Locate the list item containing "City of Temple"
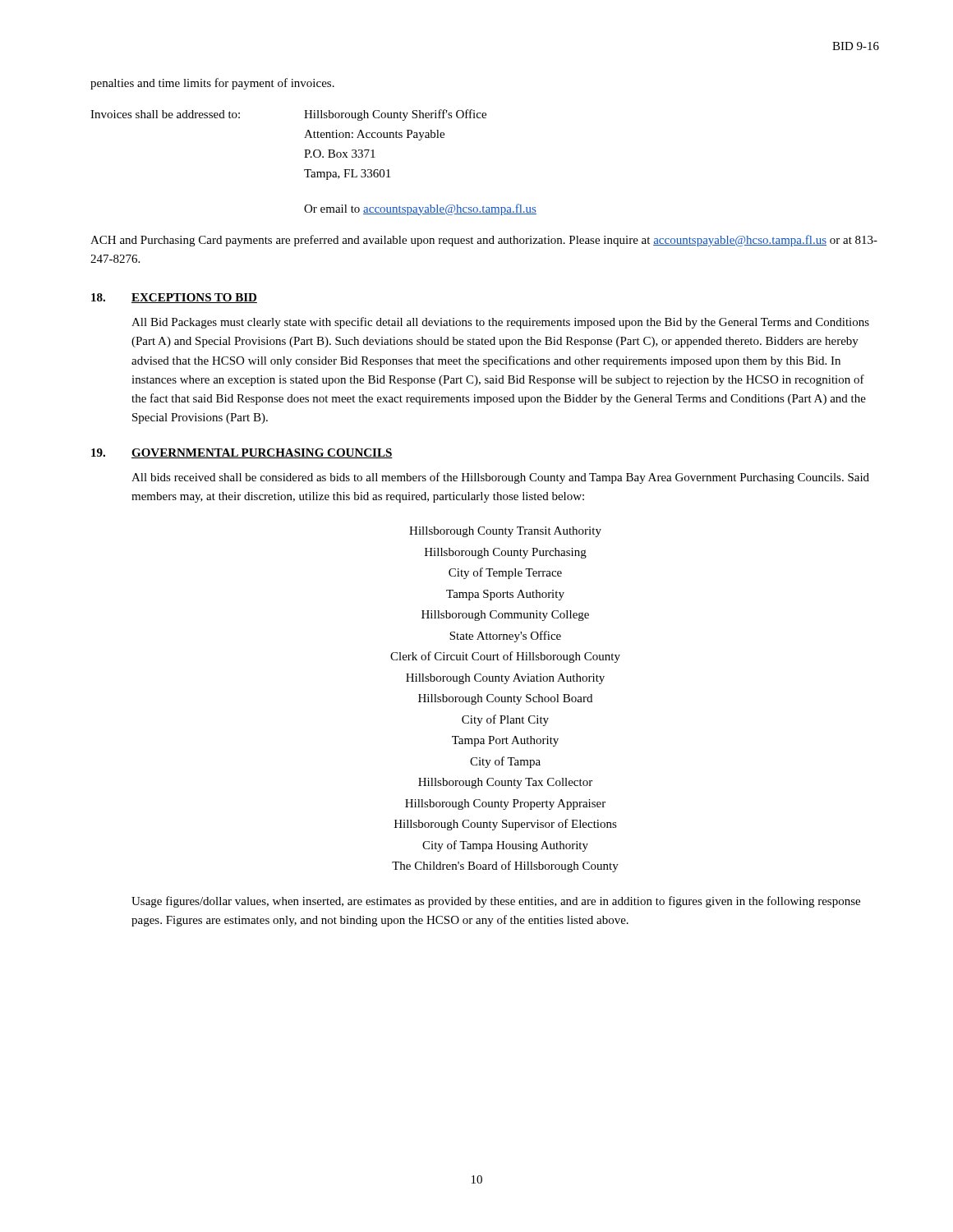Viewport: 953px width, 1232px height. [505, 572]
